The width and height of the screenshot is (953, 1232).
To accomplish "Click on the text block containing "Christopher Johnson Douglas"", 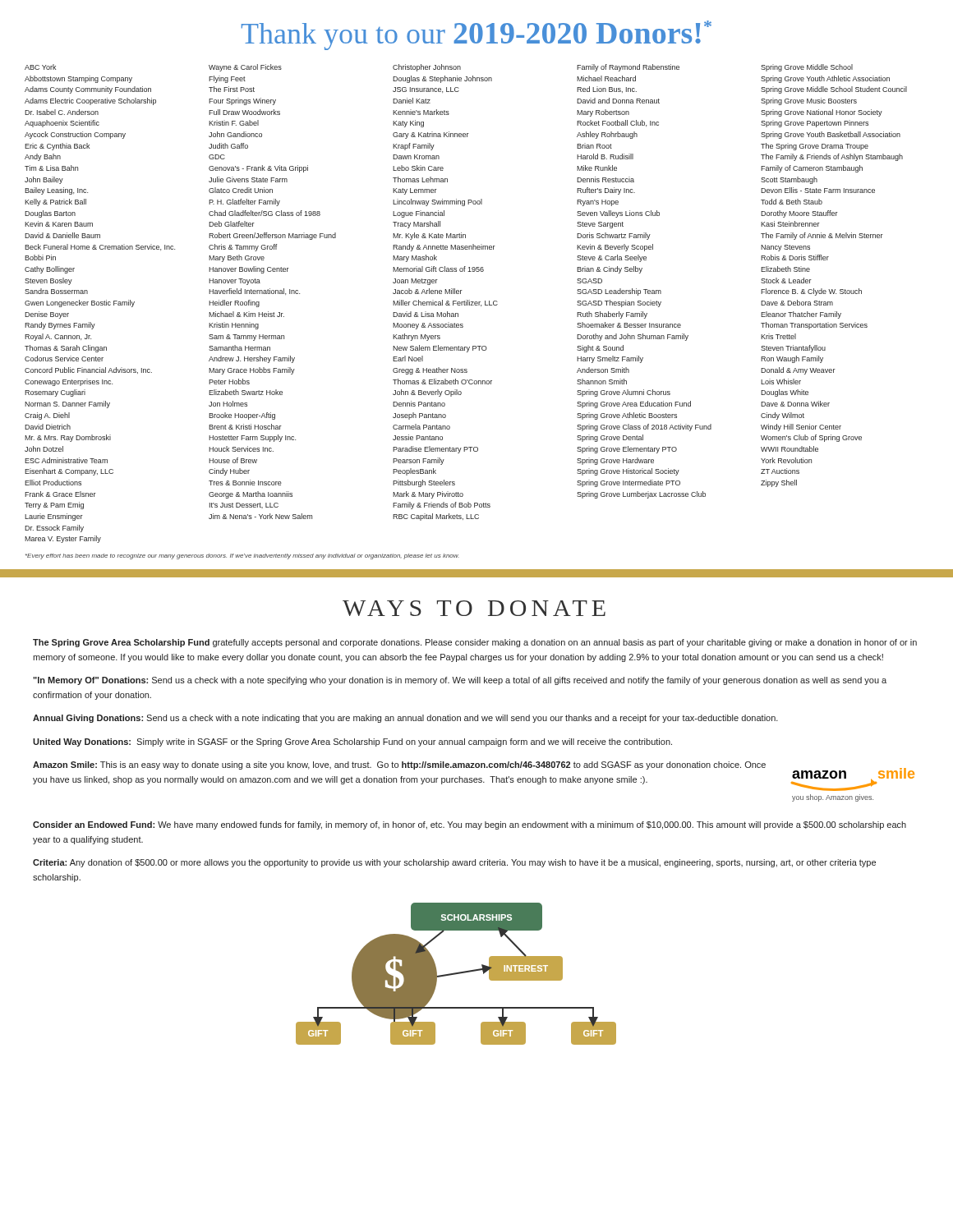I will tap(445, 292).
